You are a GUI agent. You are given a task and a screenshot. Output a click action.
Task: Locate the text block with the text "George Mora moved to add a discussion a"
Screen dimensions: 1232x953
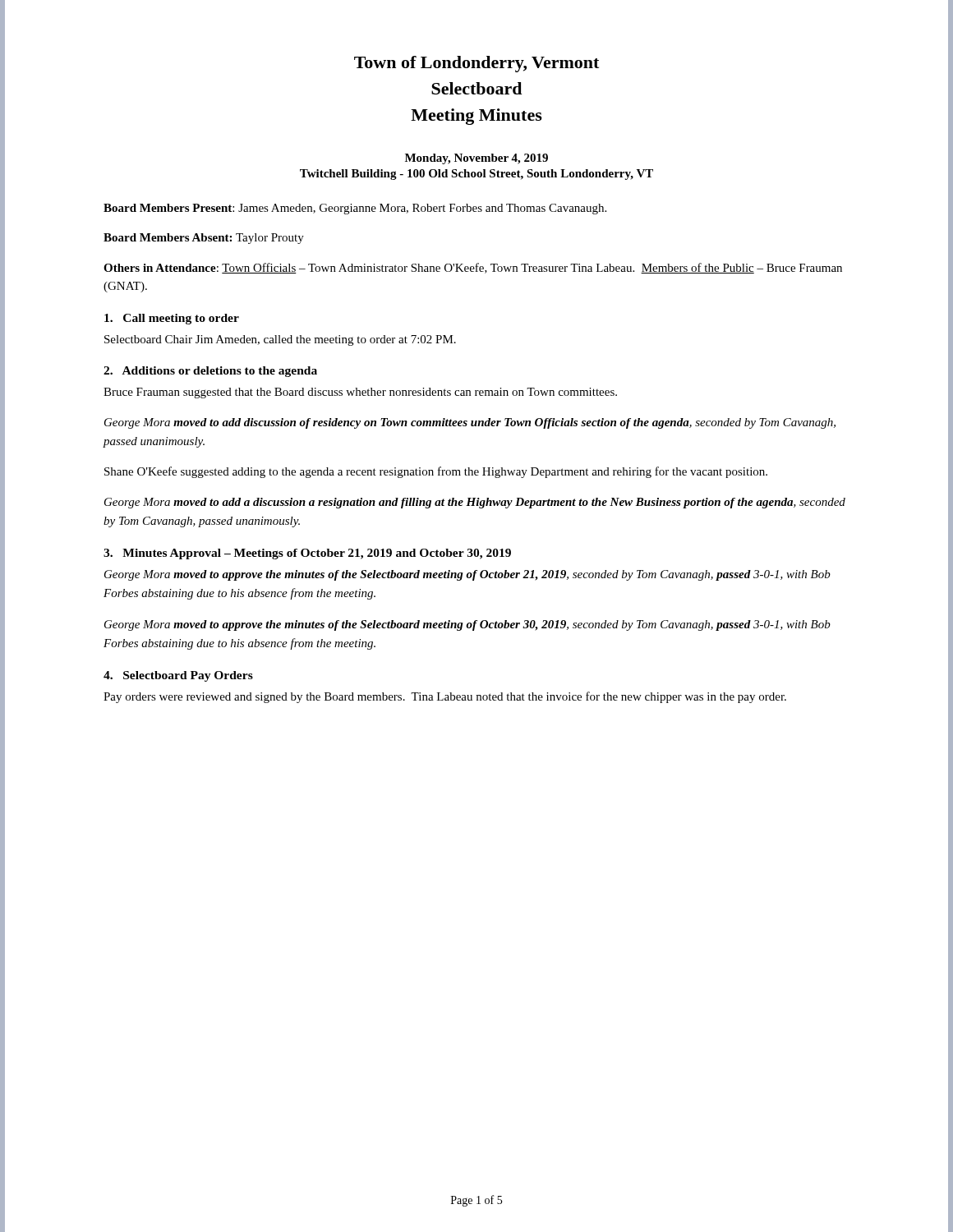point(474,511)
